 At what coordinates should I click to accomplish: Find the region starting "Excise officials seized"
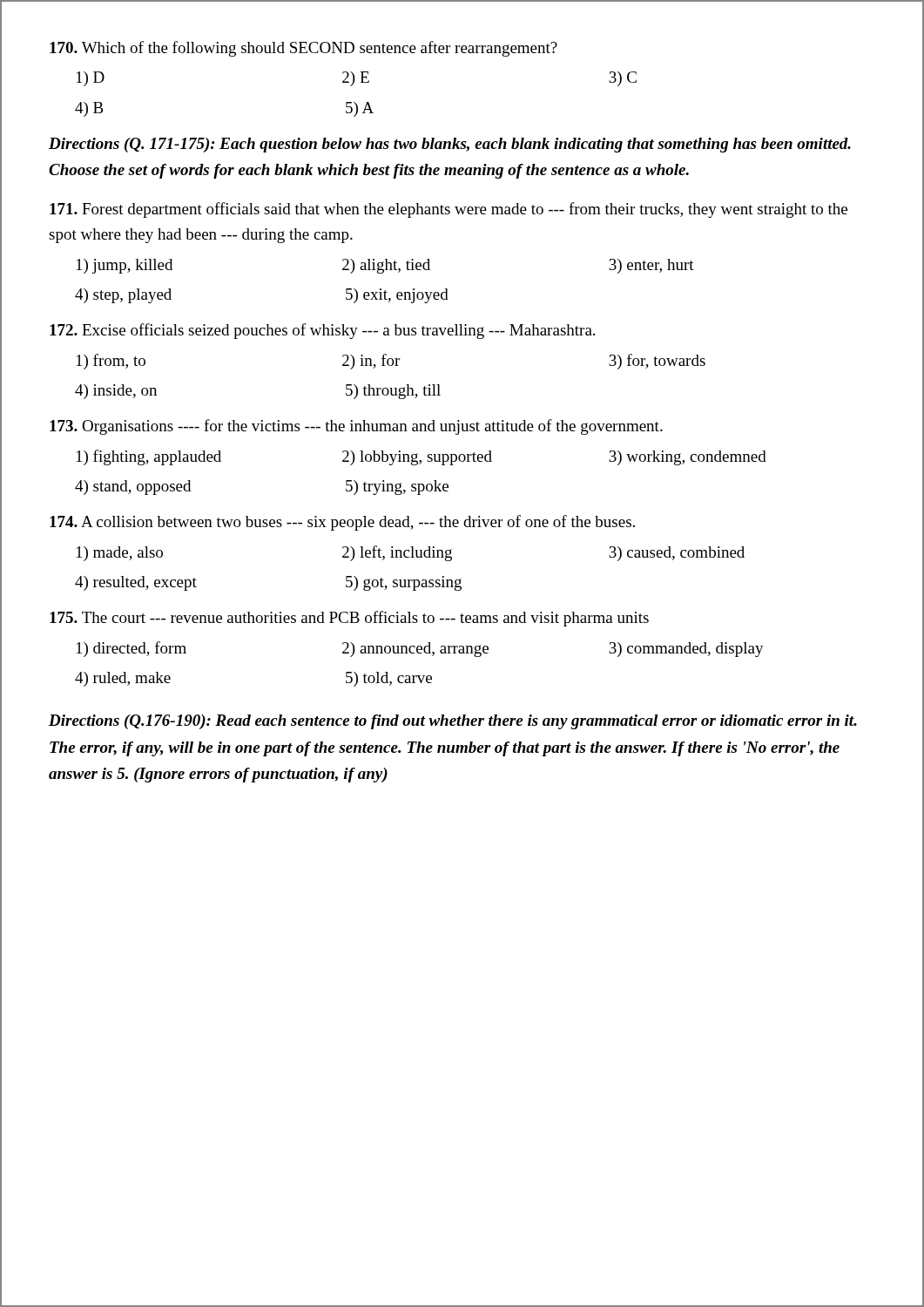pos(322,331)
